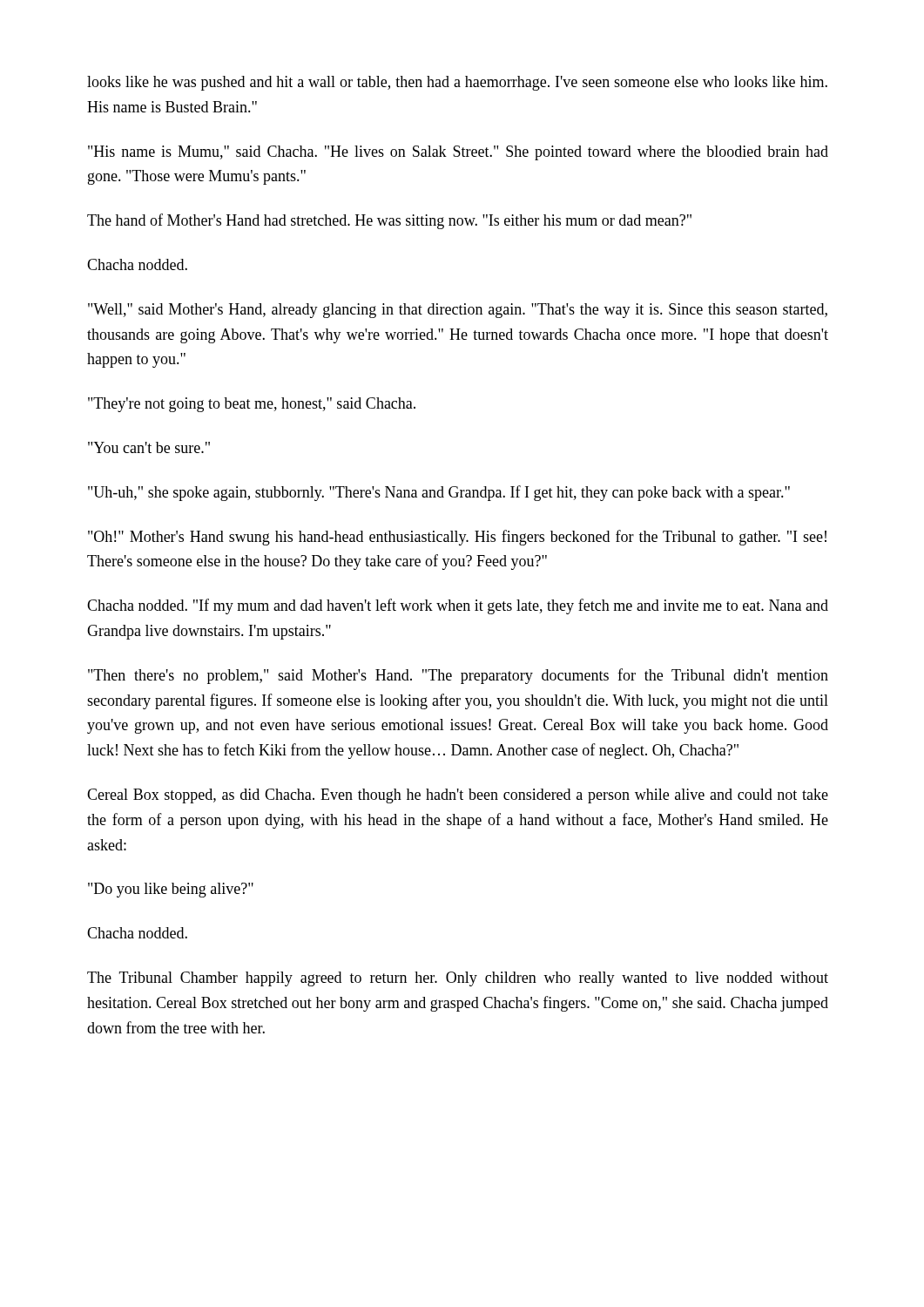924x1307 pixels.
Task: Find the text block starting ""Well," said Mother's Hand, already glancing in"
Action: (458, 334)
